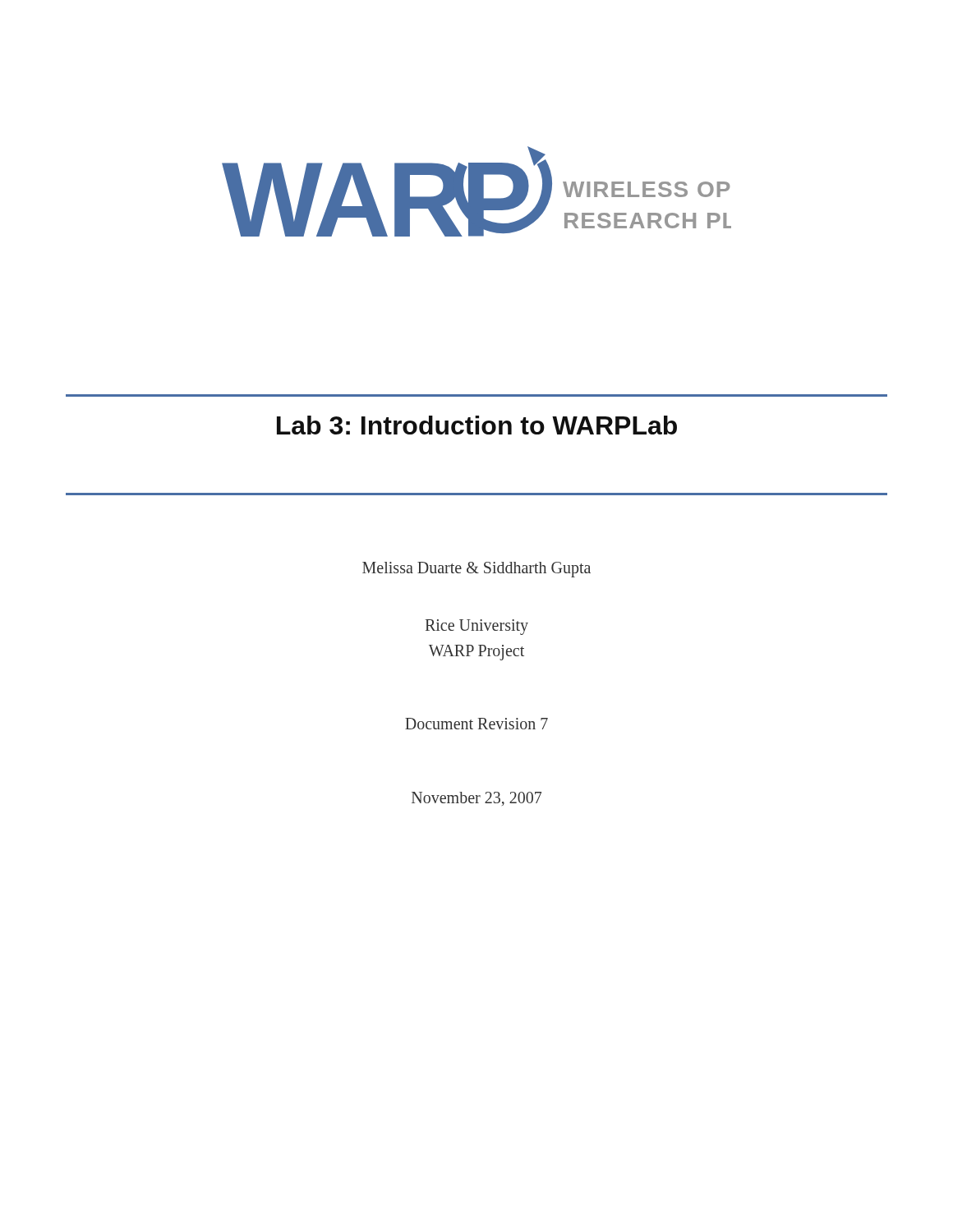
Task: Find the block starting "Melissa Duarte & Siddharth Gupta"
Action: [x=476, y=568]
